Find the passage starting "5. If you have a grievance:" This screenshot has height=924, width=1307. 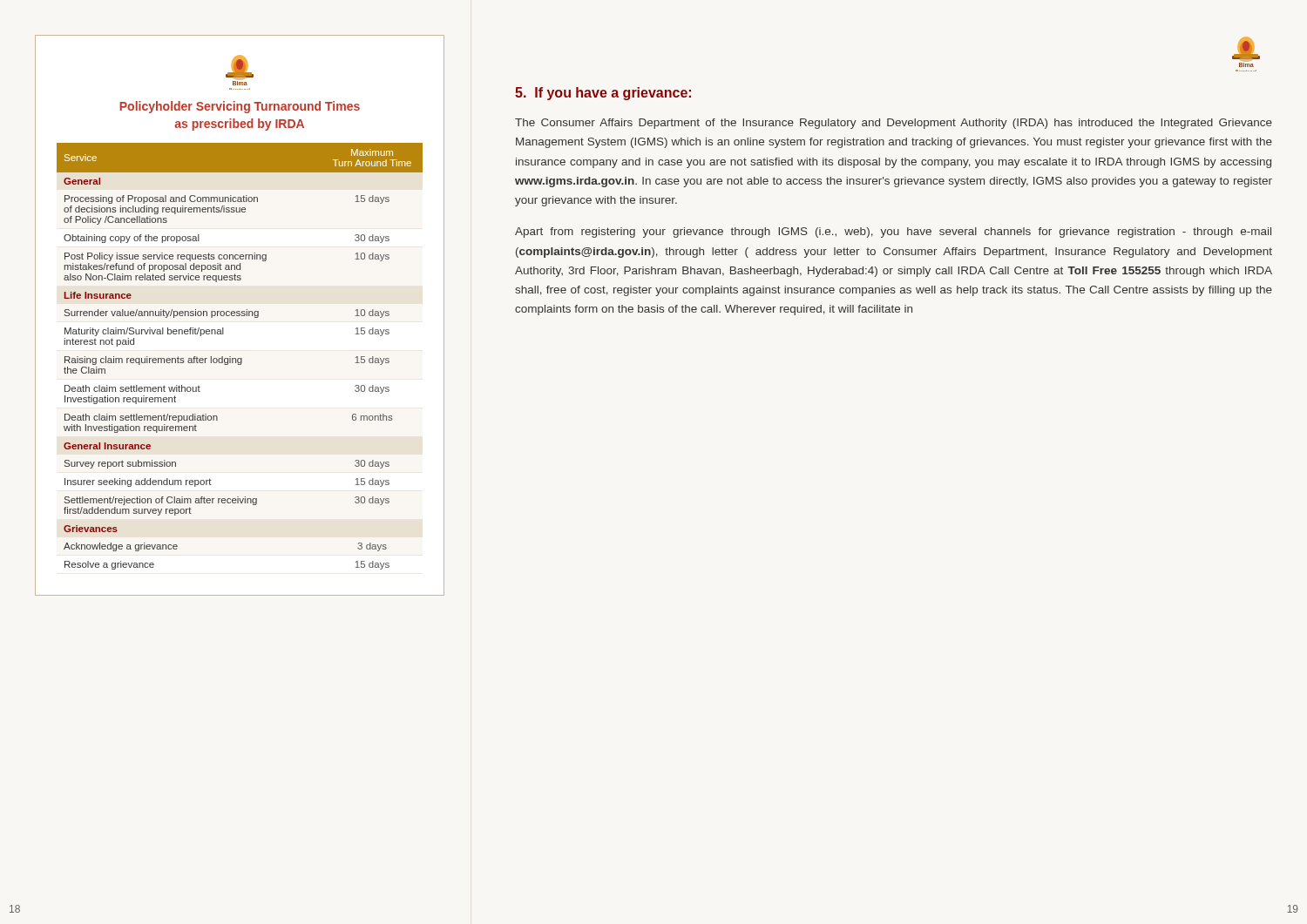click(x=604, y=93)
